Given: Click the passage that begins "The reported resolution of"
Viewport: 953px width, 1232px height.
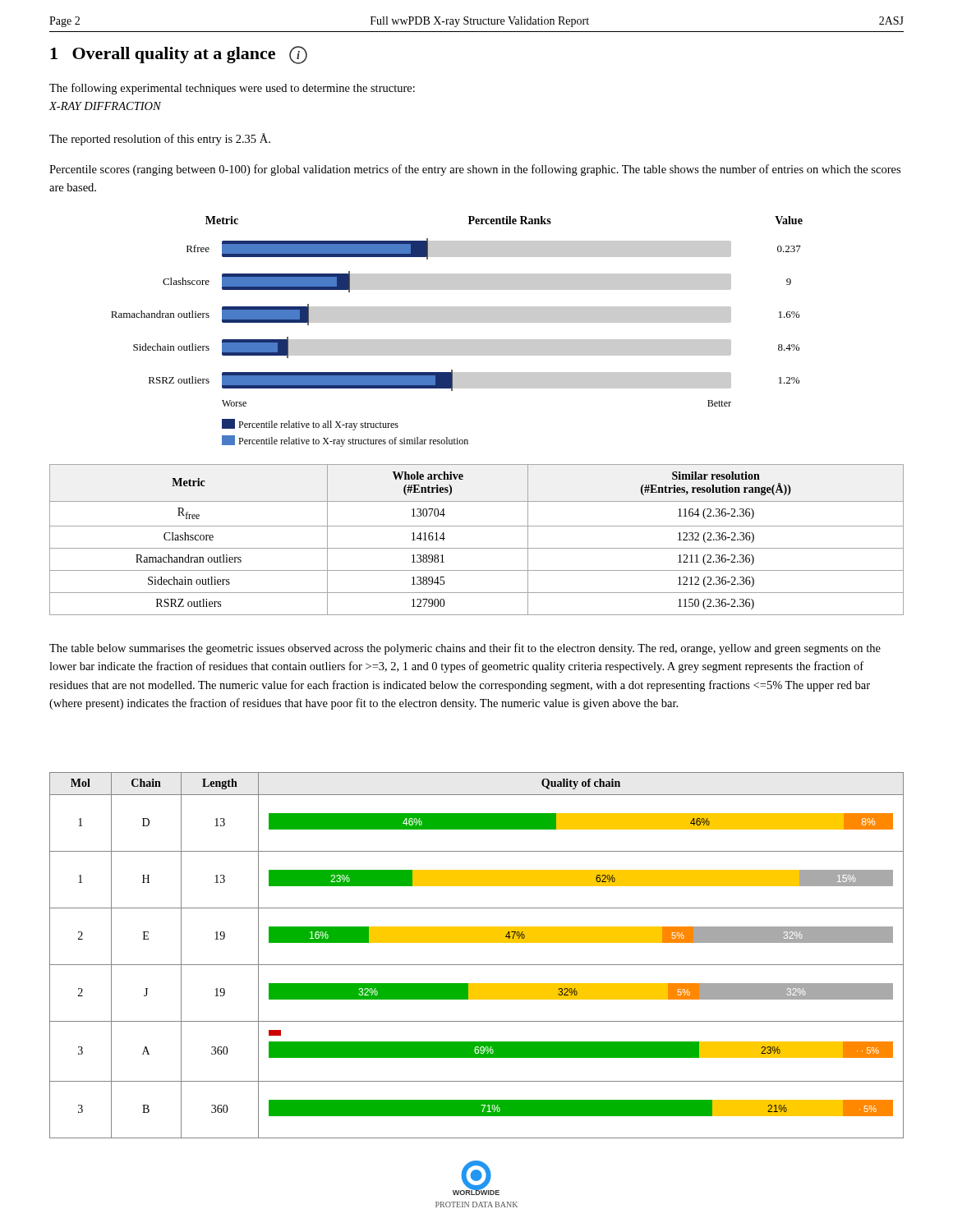Looking at the screenshot, I should [160, 139].
